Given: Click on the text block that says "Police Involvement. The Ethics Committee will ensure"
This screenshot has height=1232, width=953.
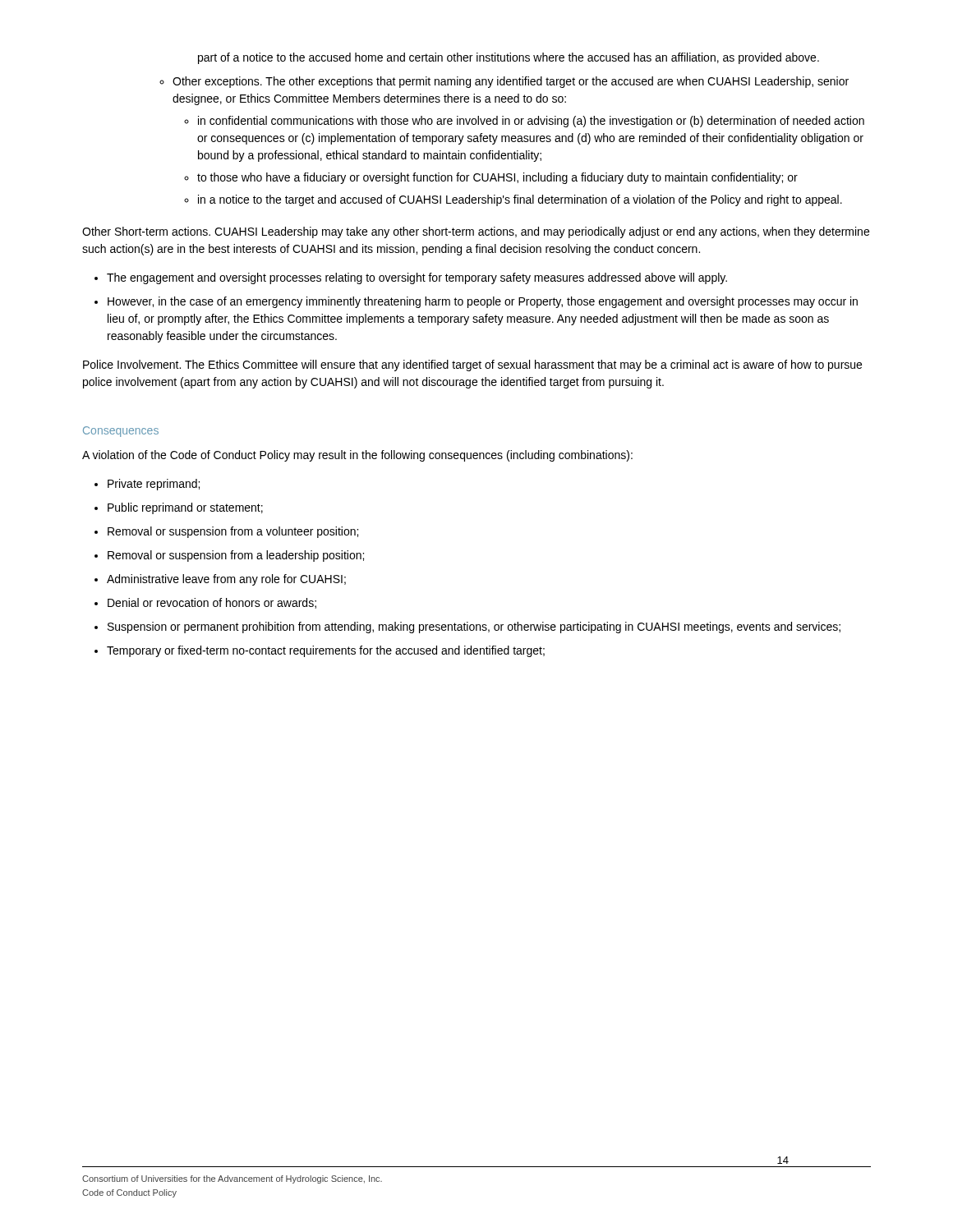Looking at the screenshot, I should (x=472, y=373).
